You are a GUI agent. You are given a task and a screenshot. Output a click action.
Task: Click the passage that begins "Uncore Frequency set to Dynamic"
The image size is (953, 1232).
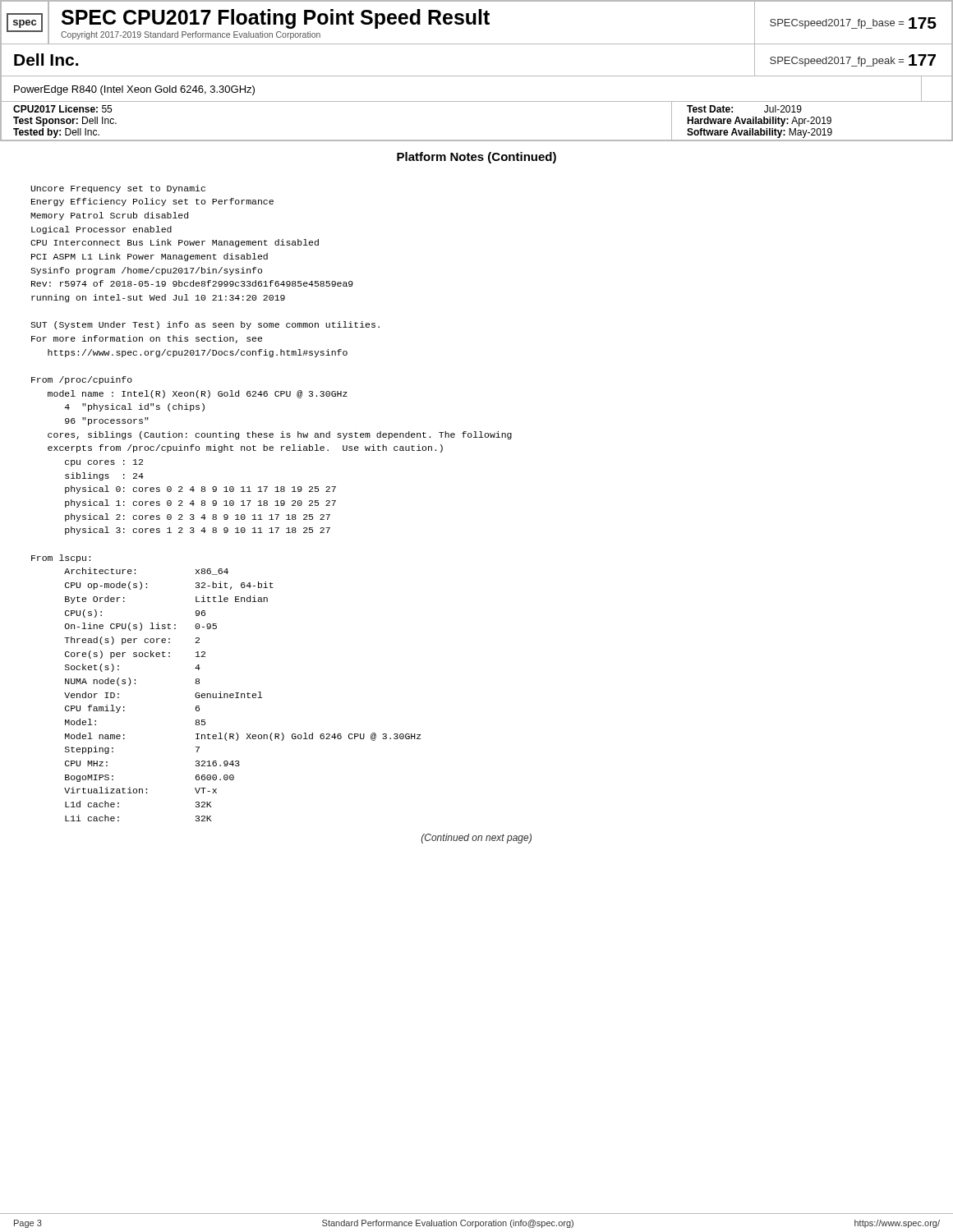point(268,503)
